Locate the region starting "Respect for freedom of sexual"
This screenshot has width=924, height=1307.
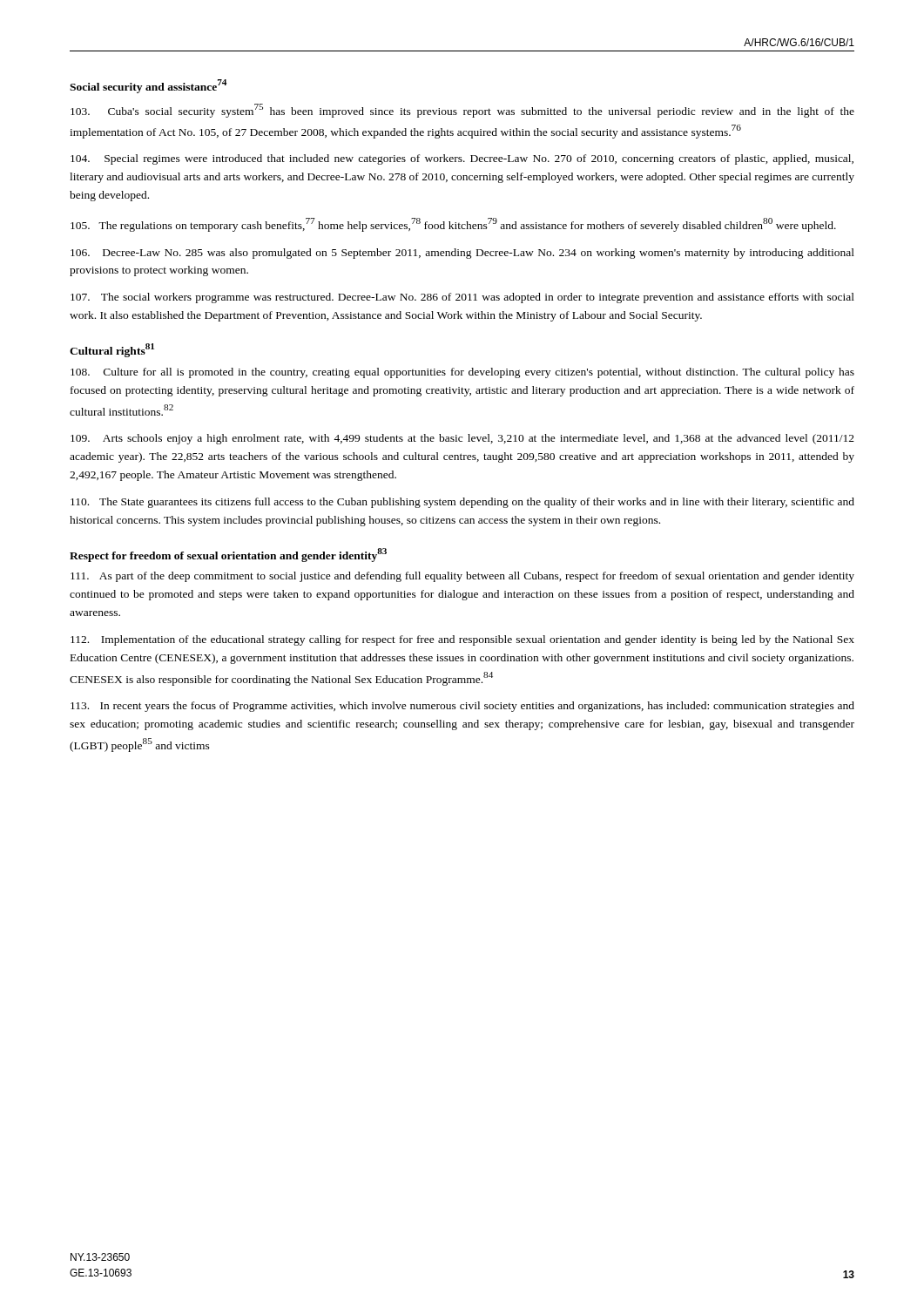(228, 553)
